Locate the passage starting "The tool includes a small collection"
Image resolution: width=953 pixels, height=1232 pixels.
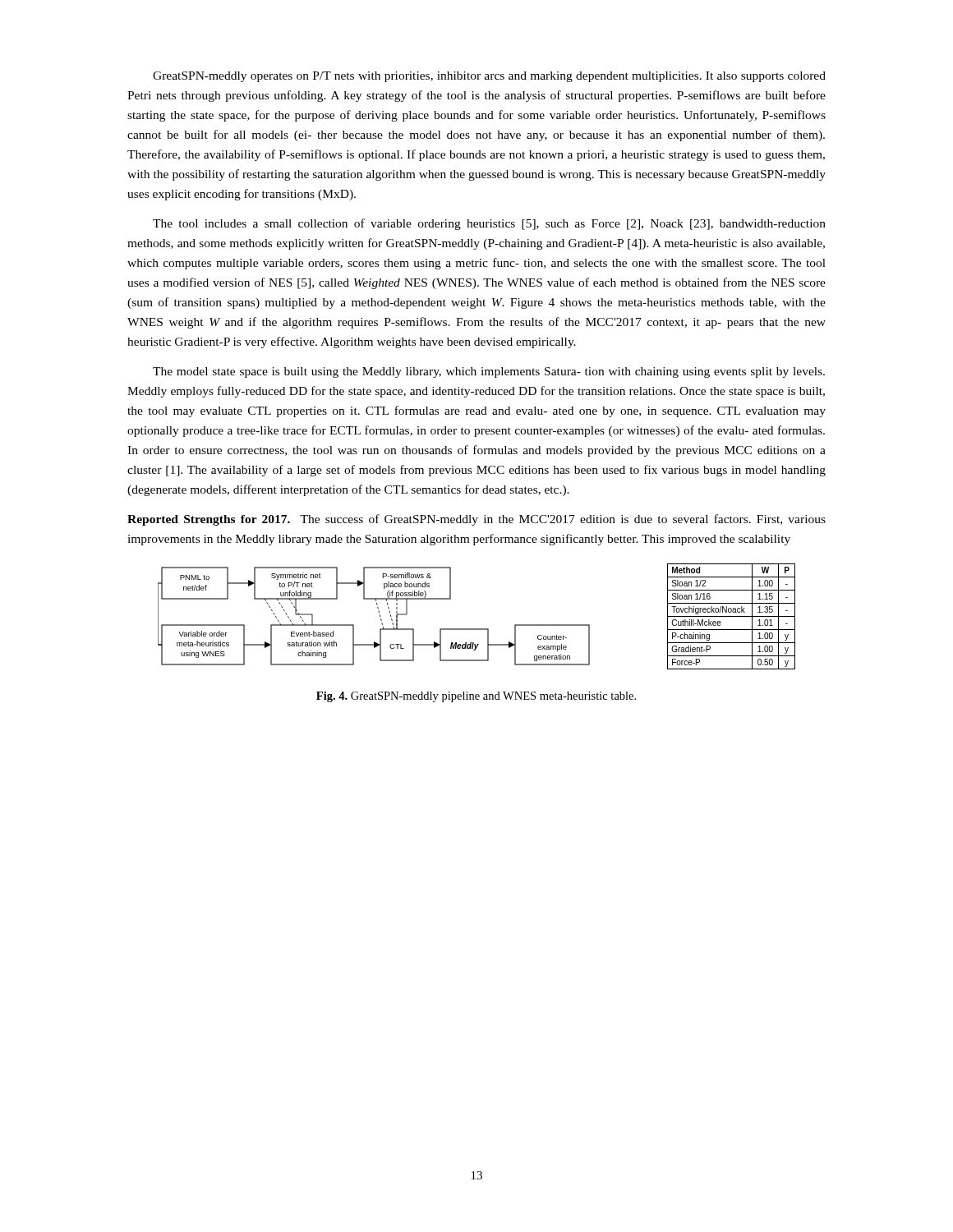coord(476,283)
